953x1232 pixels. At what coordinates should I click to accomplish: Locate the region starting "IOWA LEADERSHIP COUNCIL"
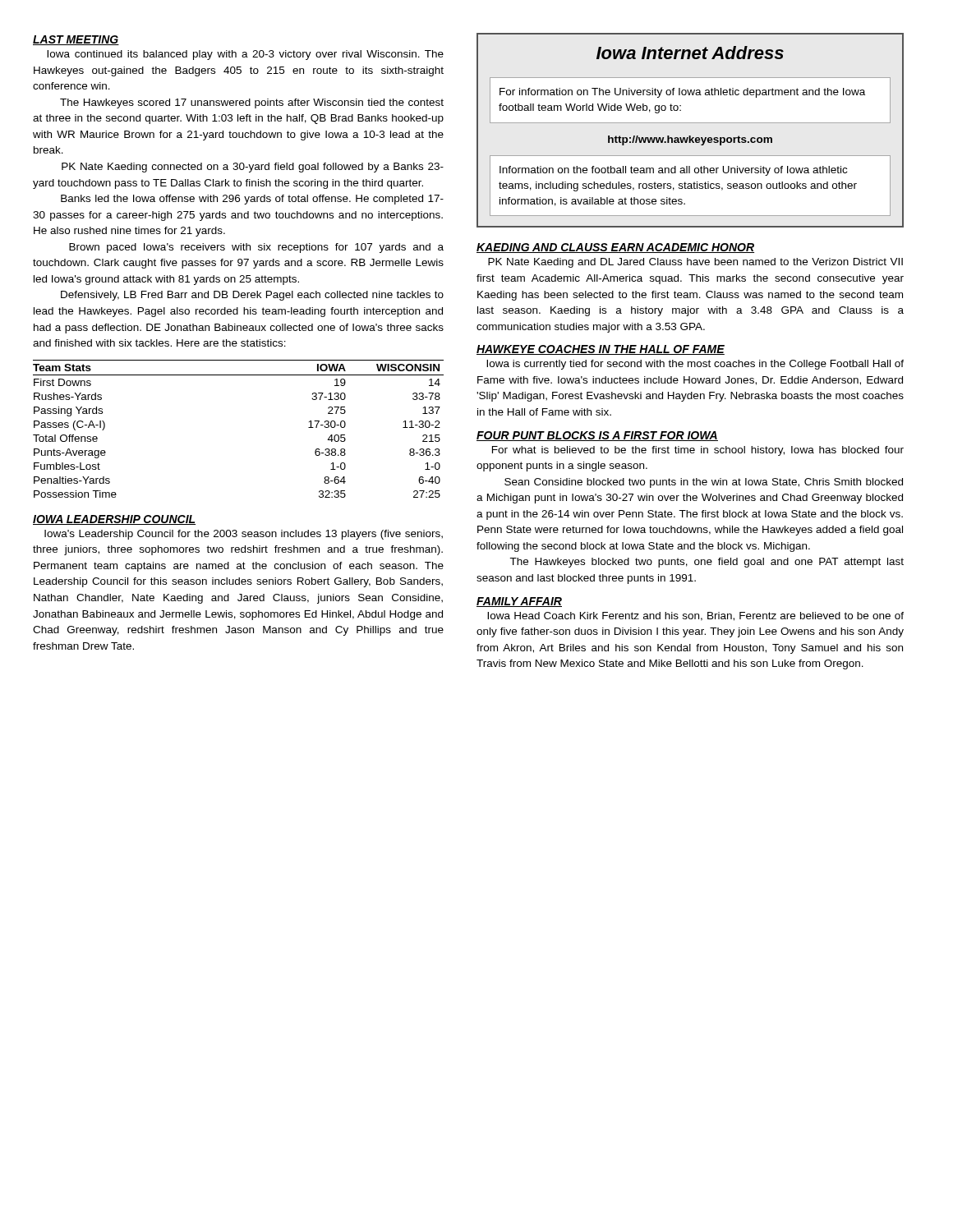coord(114,519)
